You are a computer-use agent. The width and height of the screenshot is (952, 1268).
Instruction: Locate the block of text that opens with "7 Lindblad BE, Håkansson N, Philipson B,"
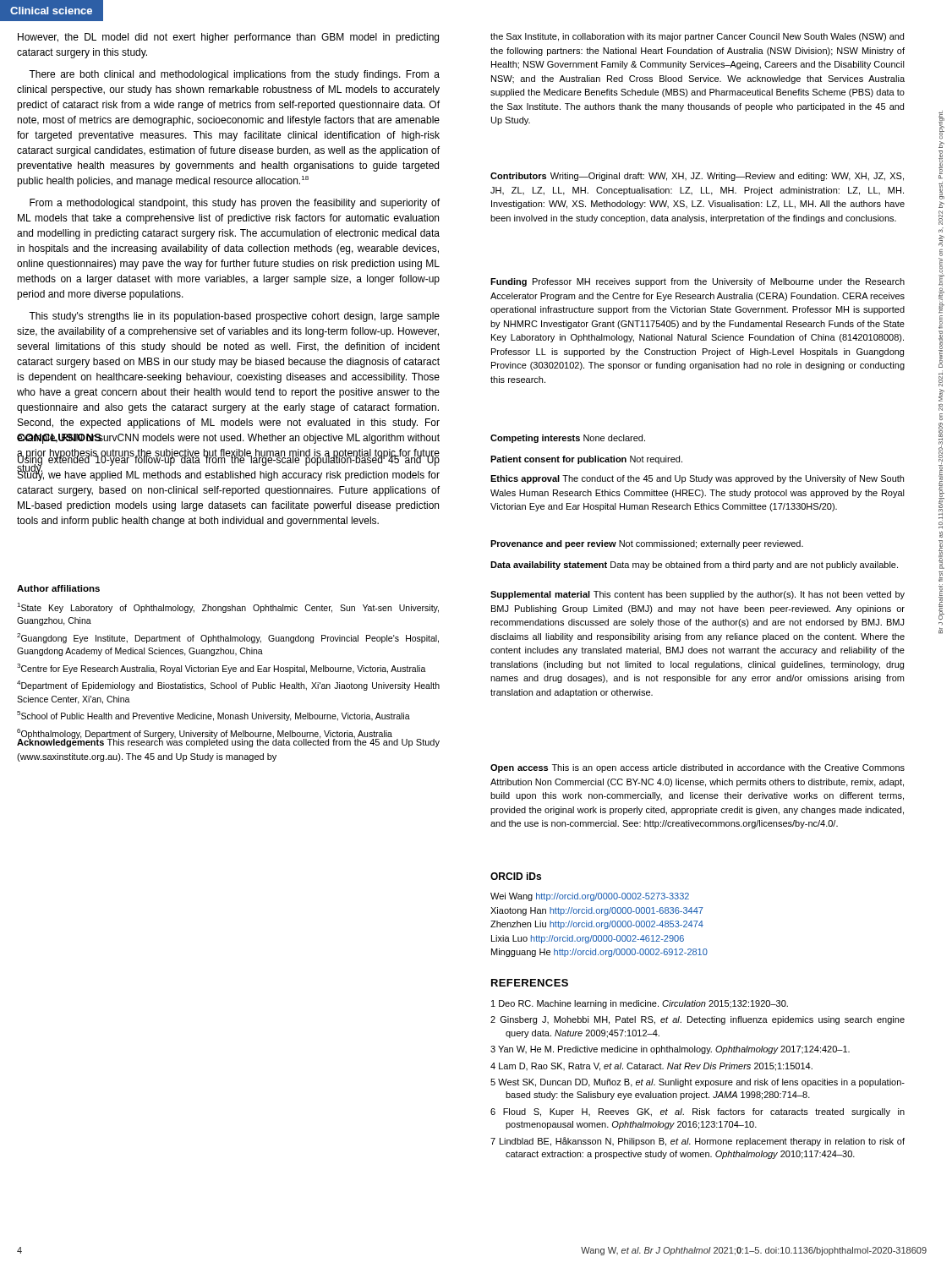coord(698,1147)
